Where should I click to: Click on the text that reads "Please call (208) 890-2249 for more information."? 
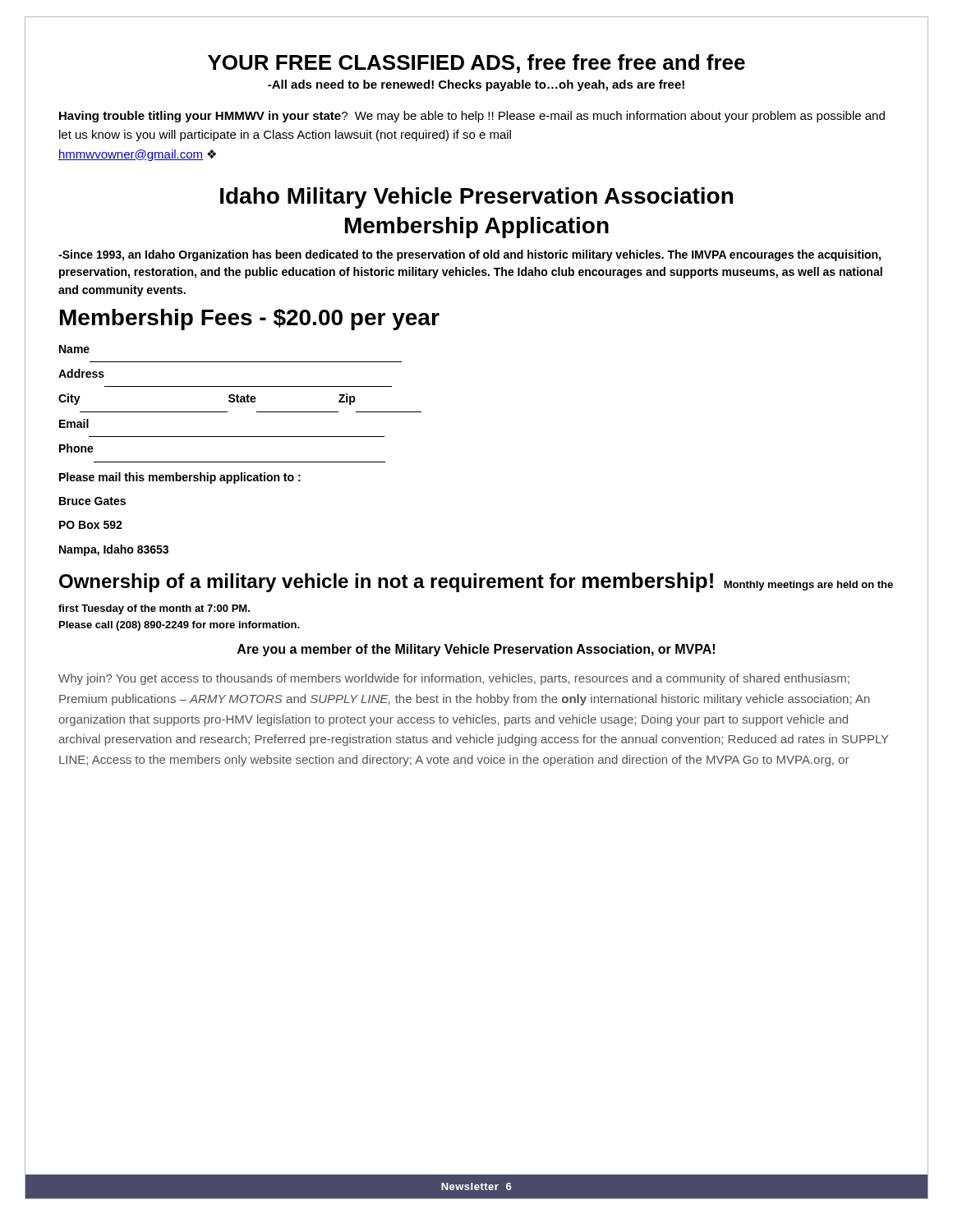pos(179,625)
